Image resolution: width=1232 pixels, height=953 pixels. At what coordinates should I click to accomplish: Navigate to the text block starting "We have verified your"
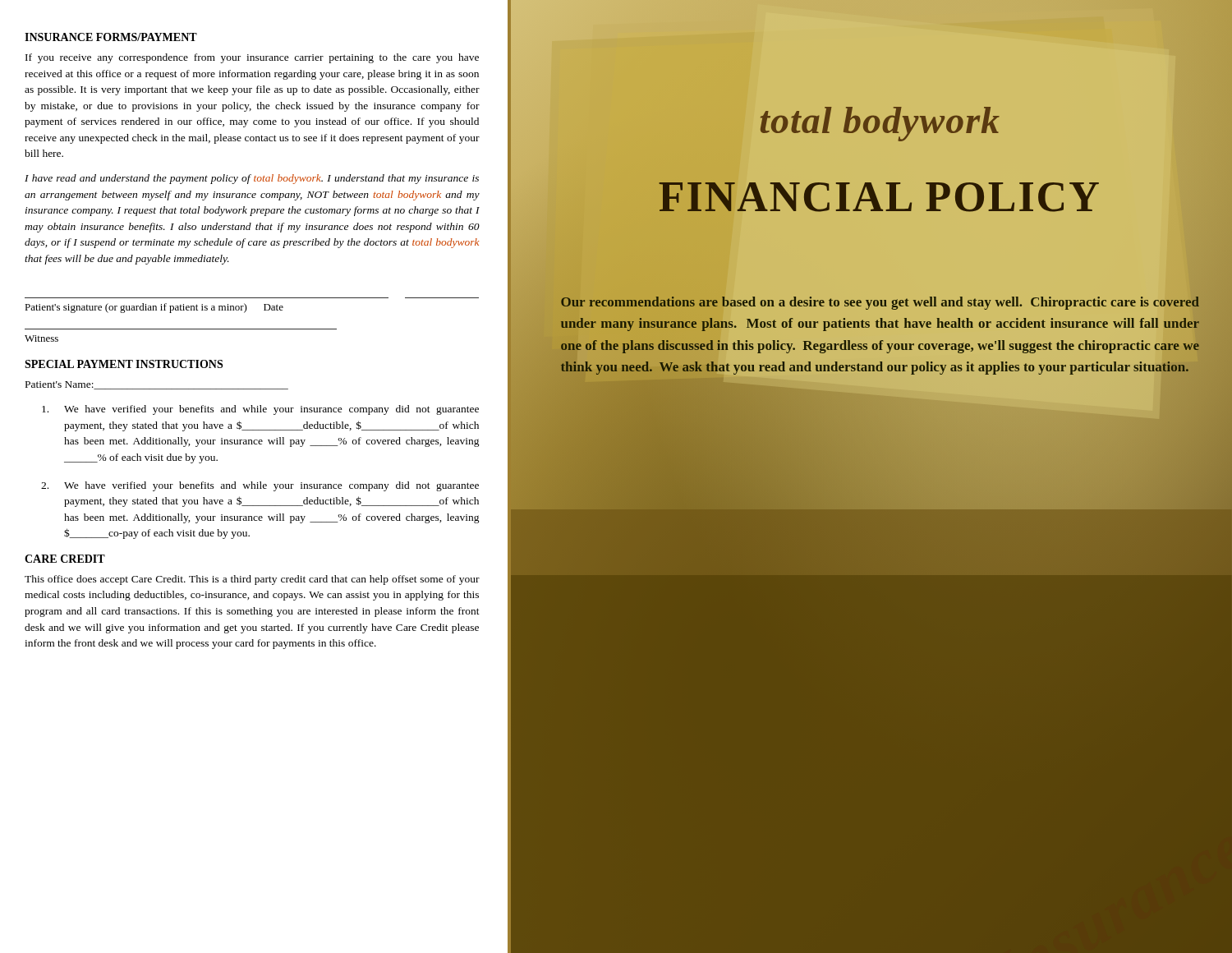point(252,433)
